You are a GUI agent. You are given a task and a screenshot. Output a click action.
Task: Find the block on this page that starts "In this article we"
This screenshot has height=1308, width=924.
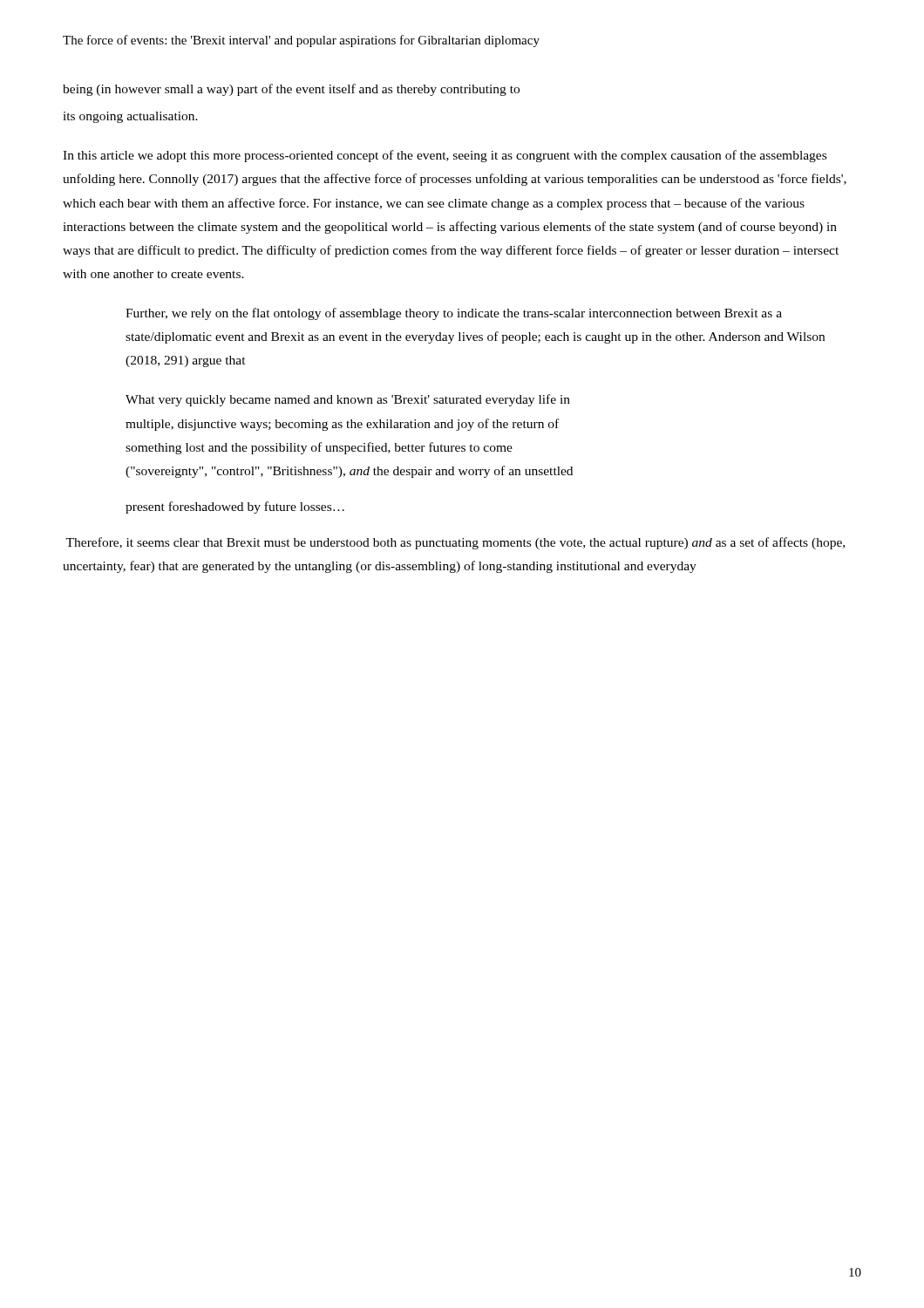tap(455, 214)
